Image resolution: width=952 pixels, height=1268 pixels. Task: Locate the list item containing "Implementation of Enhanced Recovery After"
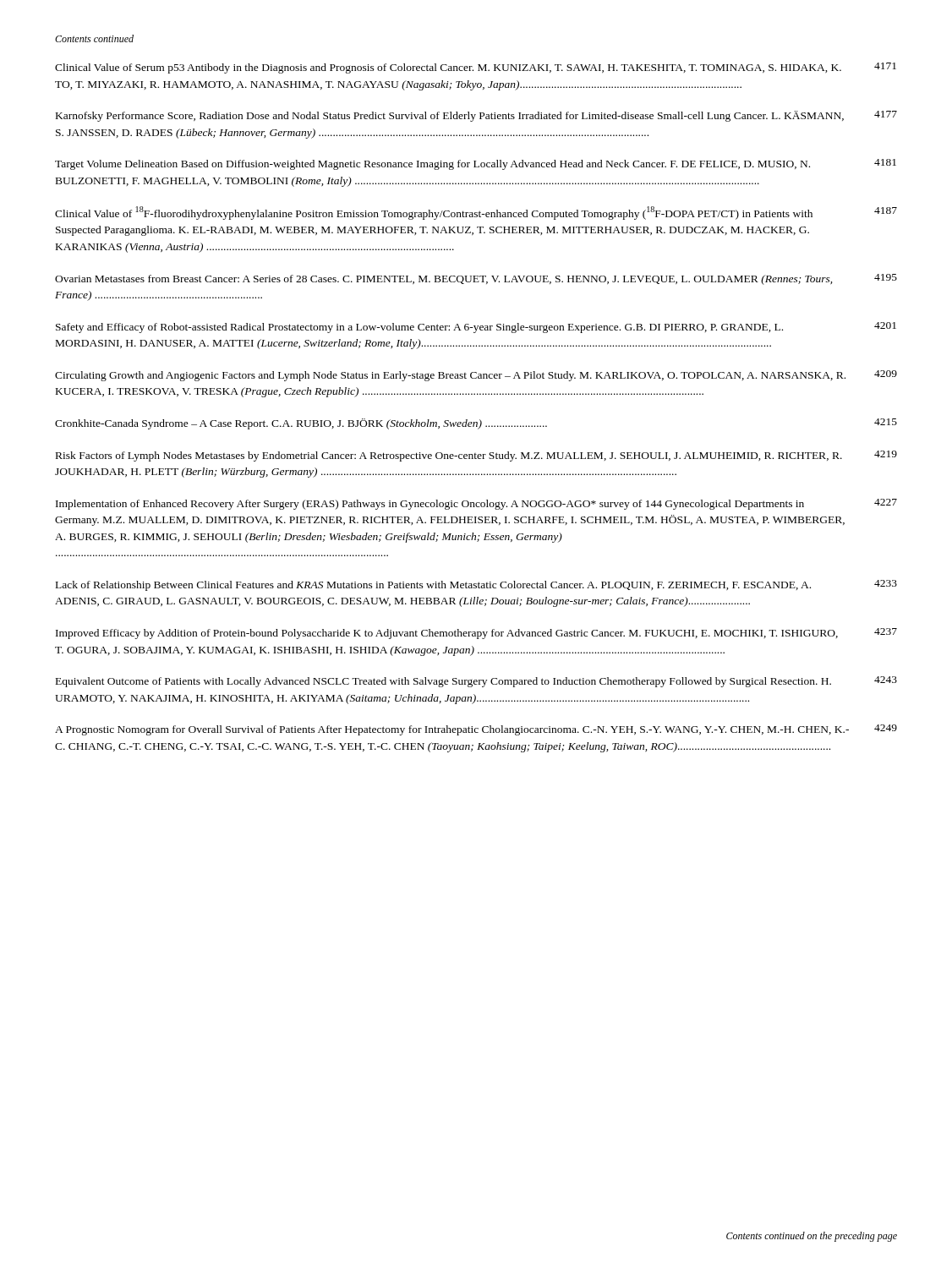click(x=476, y=528)
